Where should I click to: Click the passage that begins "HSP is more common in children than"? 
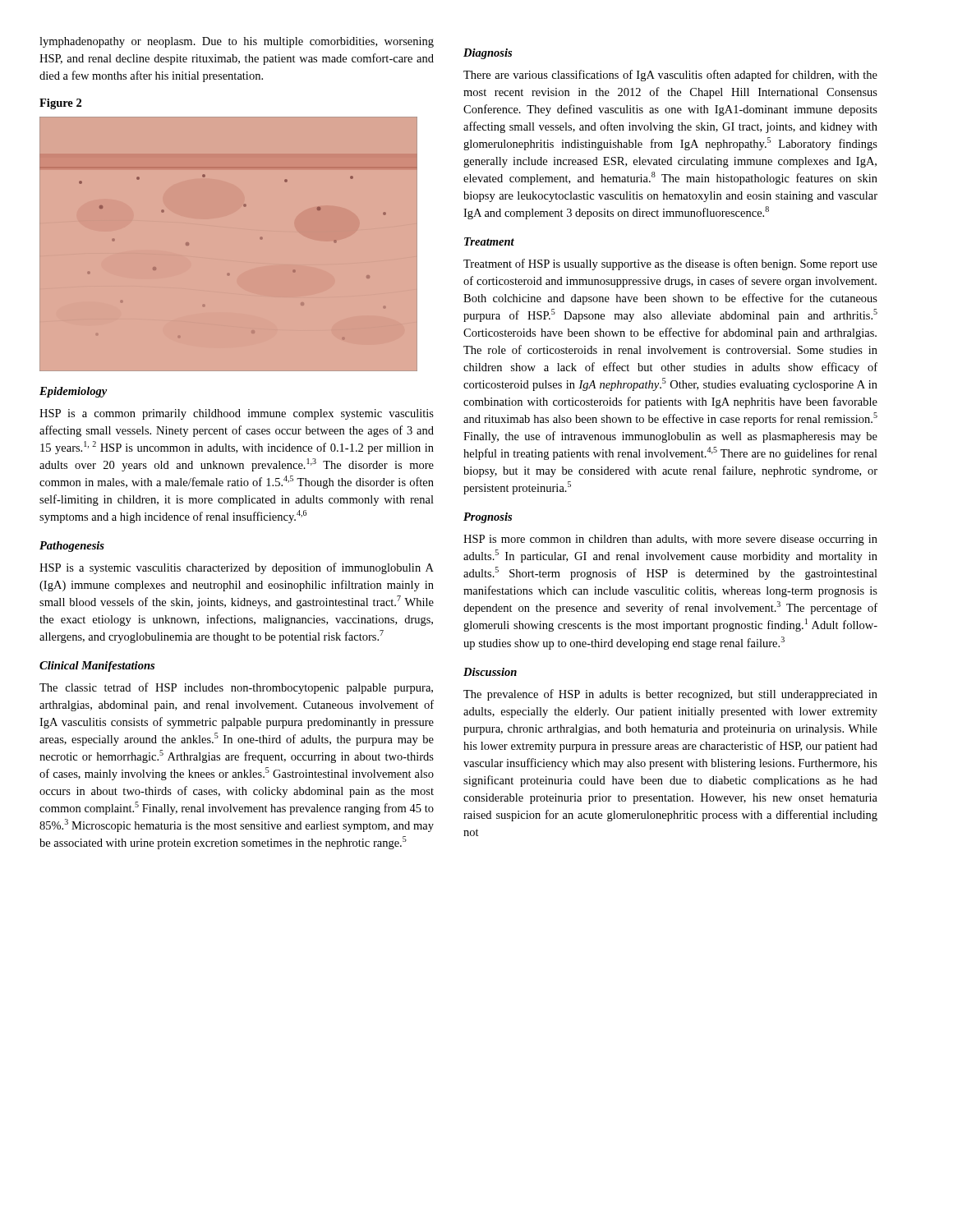(x=670, y=591)
